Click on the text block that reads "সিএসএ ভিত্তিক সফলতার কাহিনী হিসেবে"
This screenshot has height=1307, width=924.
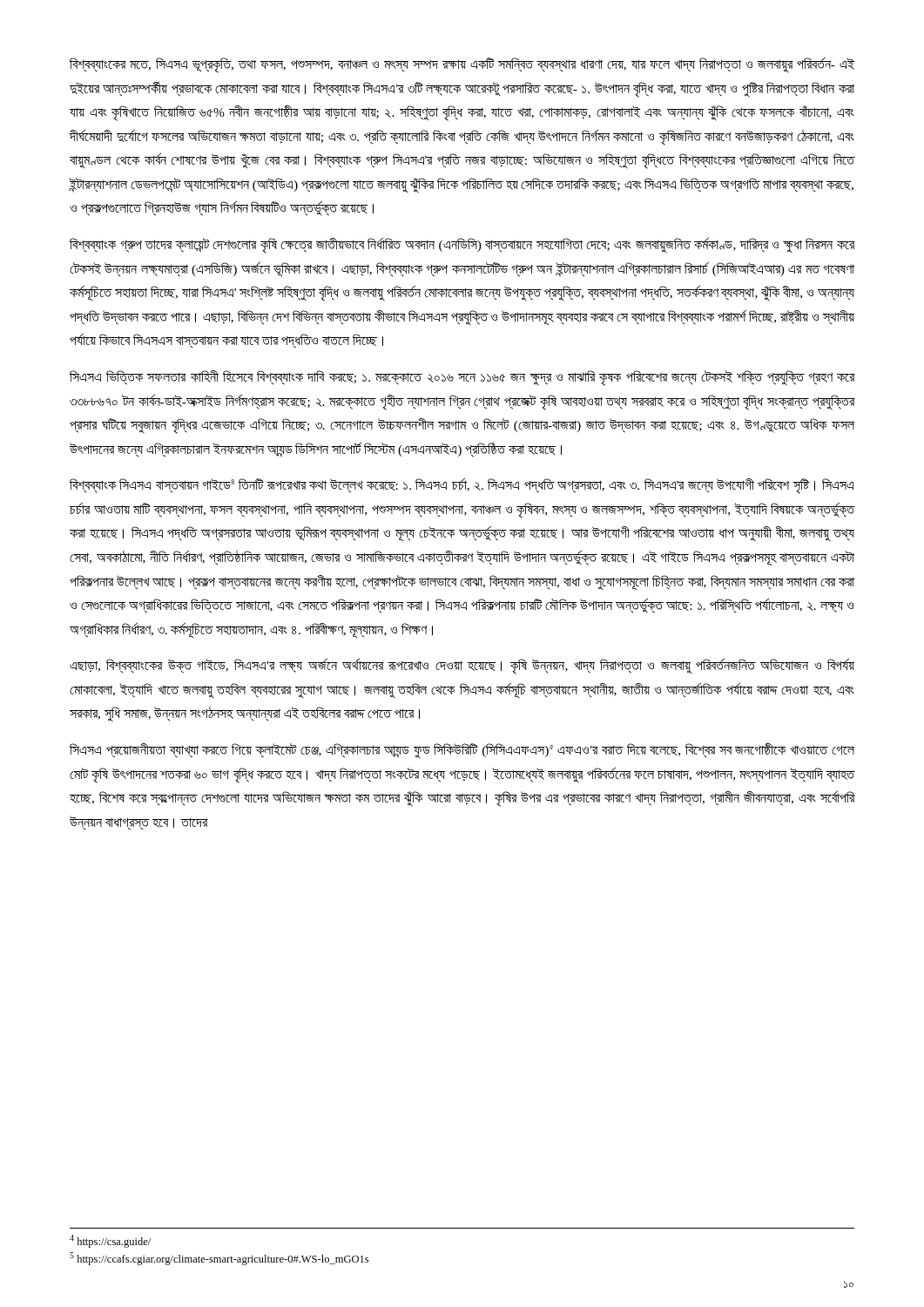[x=462, y=413]
